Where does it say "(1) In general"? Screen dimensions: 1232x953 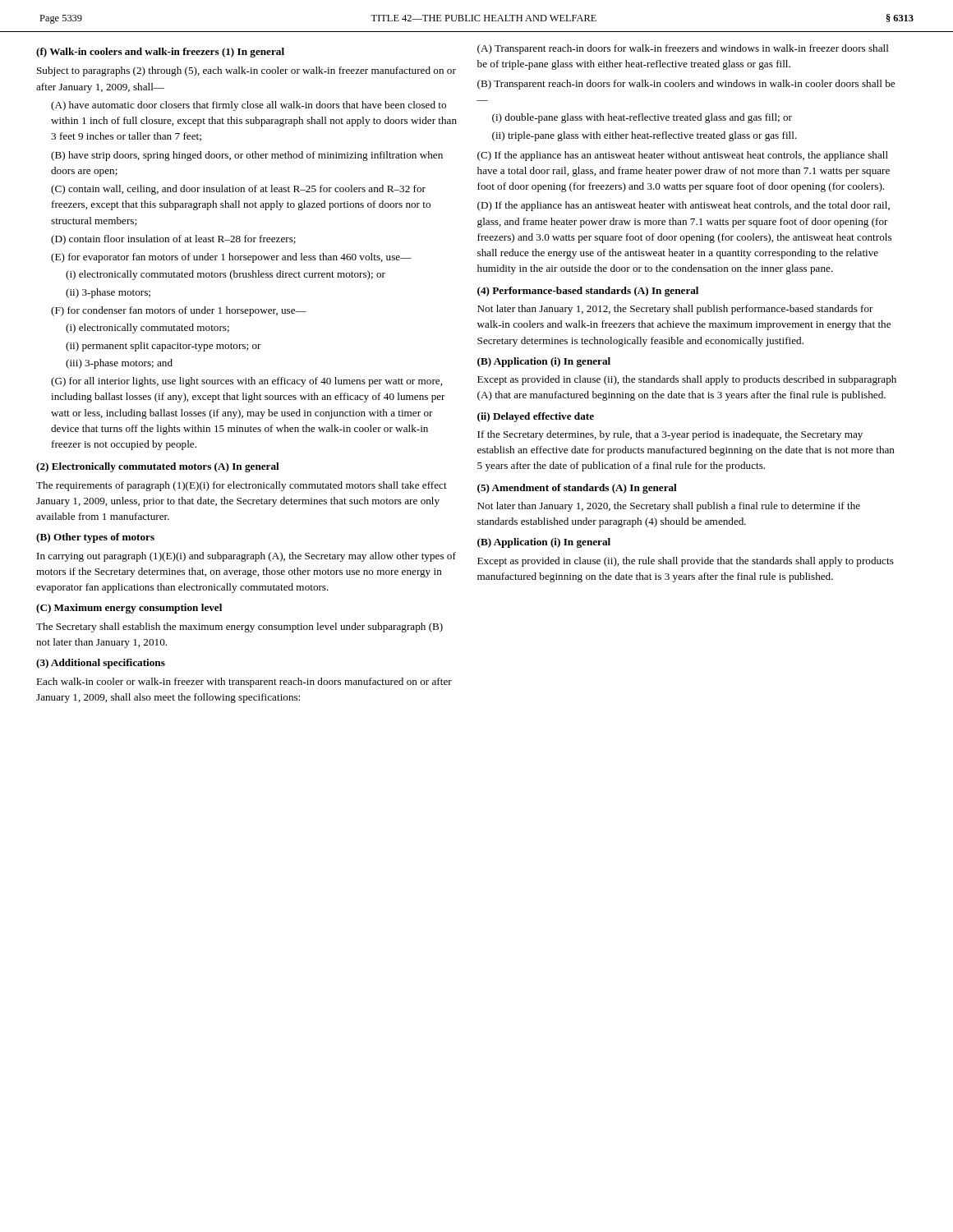[253, 51]
